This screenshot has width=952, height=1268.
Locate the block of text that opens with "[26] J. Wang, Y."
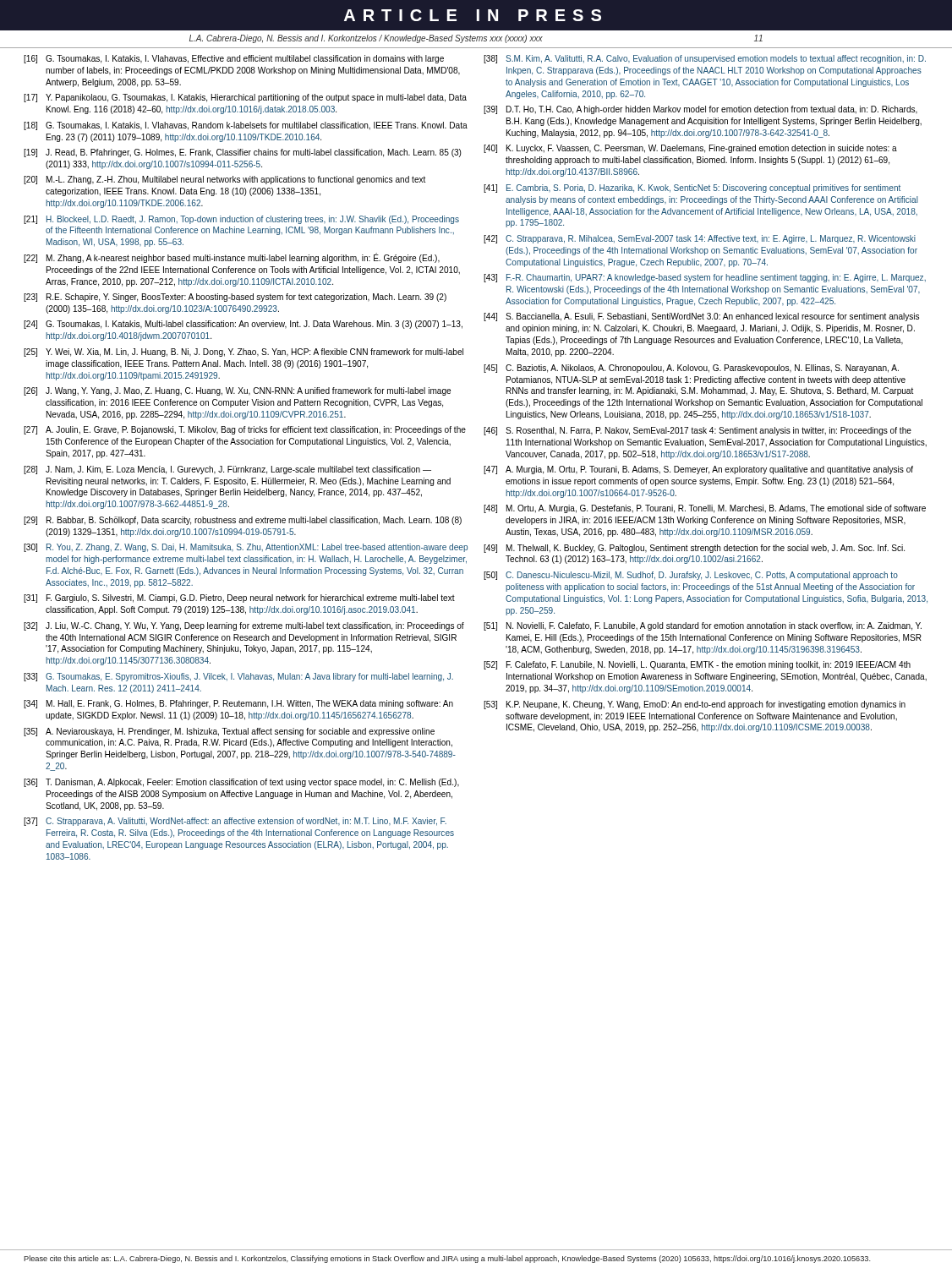246,403
